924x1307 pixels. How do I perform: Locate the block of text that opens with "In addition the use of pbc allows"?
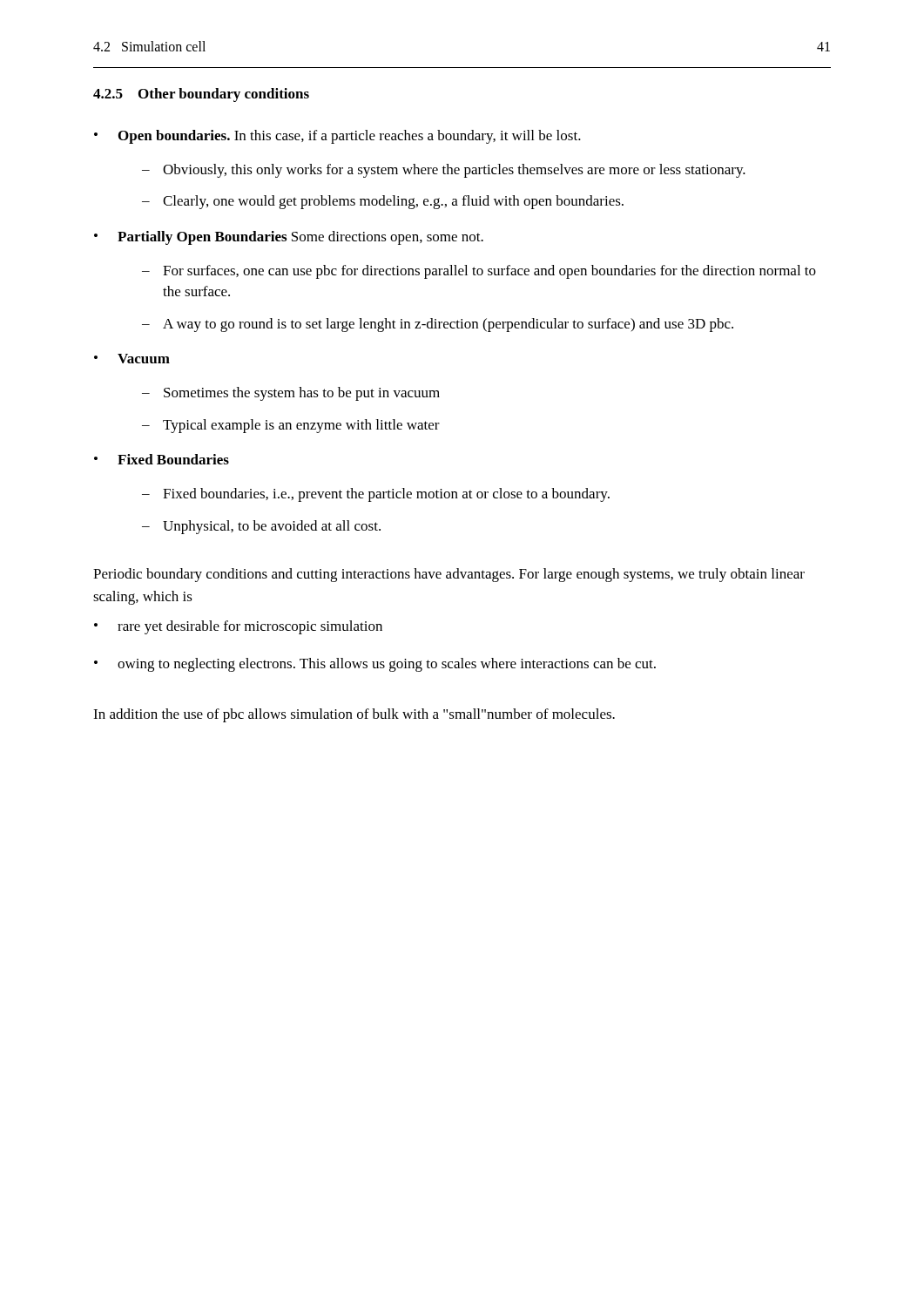click(x=354, y=714)
